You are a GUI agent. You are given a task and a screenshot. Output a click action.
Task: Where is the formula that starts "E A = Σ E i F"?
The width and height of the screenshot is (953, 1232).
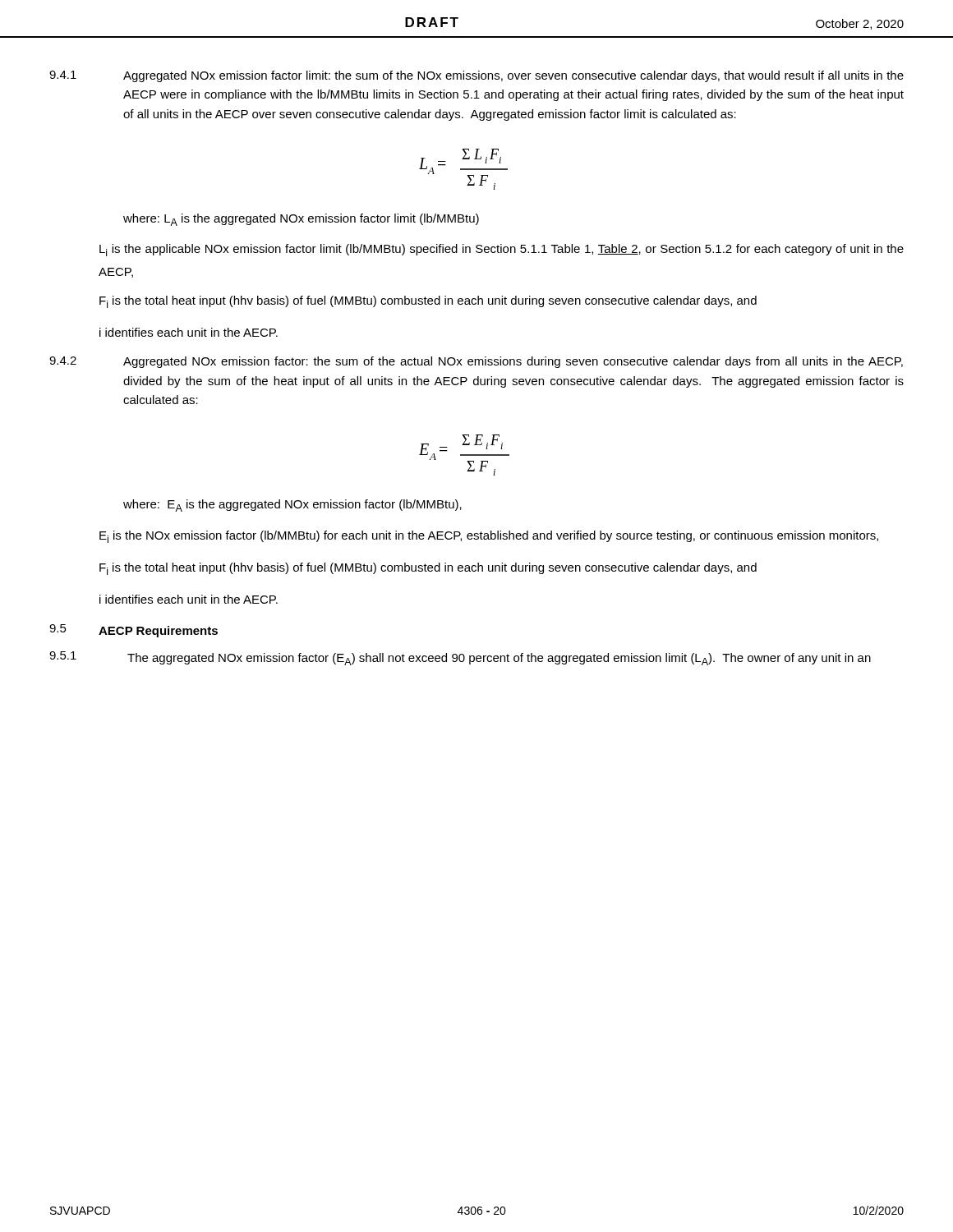tap(476, 452)
